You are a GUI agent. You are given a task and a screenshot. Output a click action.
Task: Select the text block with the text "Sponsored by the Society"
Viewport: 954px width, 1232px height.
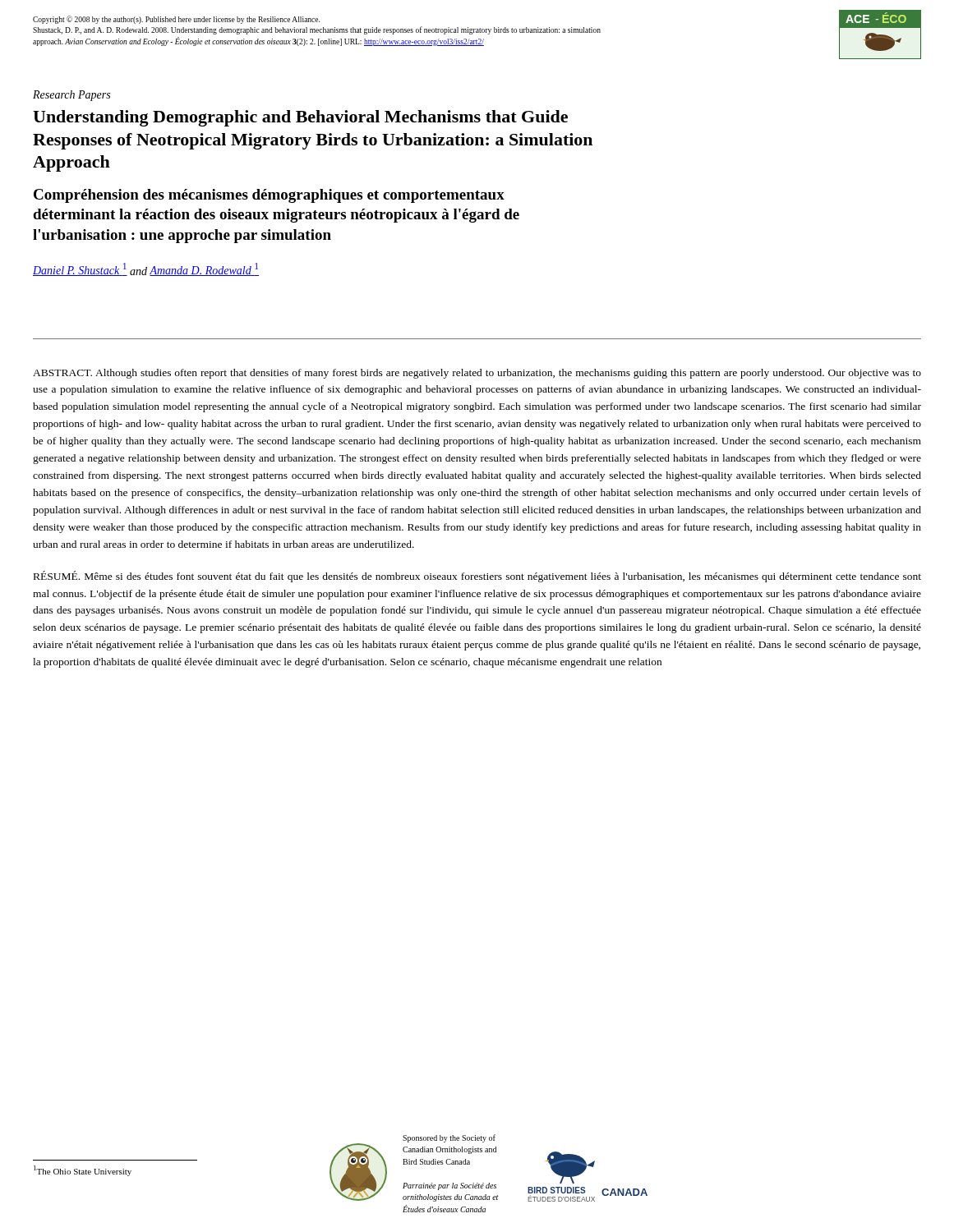(x=450, y=1173)
